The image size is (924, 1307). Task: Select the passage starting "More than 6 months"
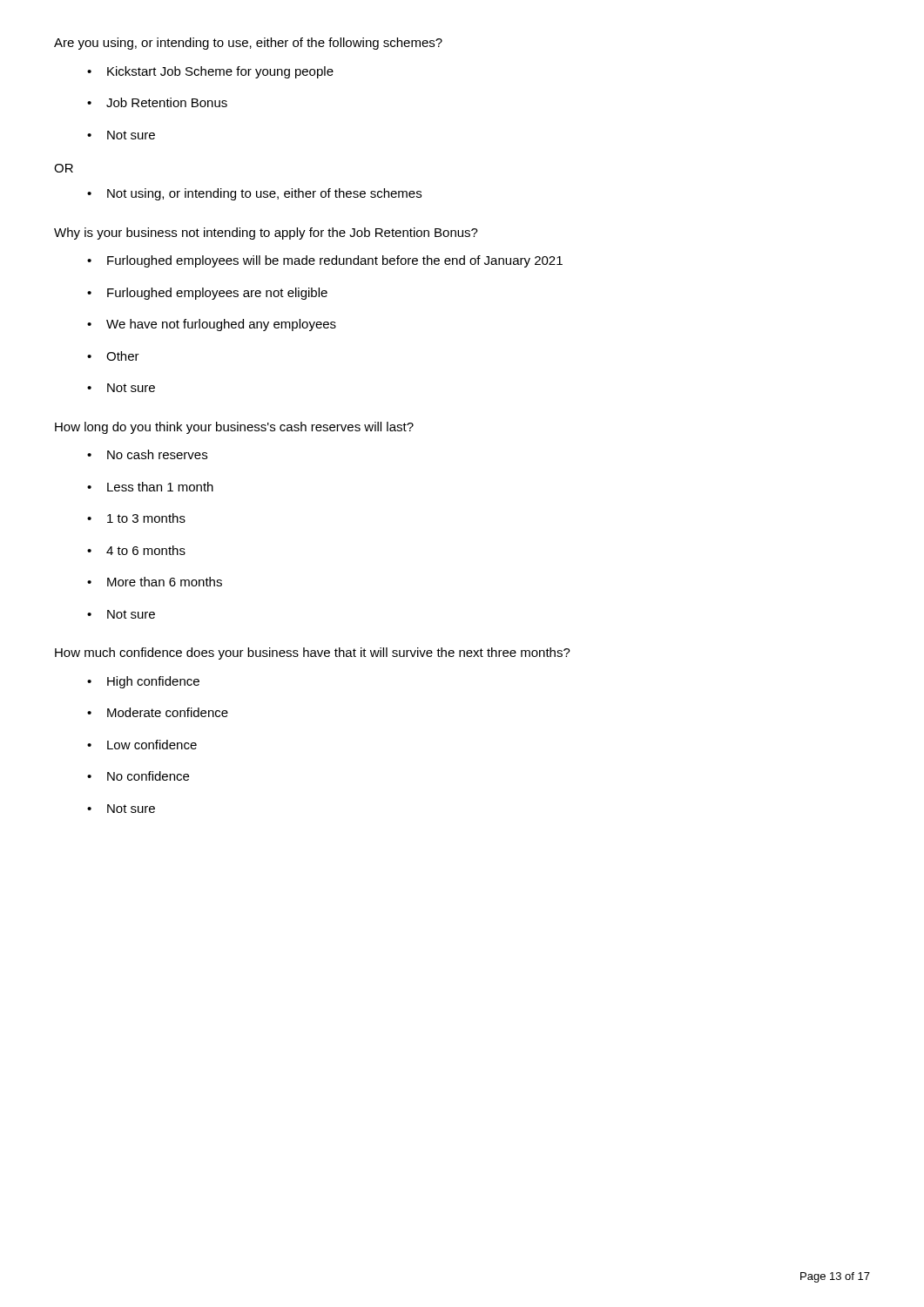pos(164,582)
